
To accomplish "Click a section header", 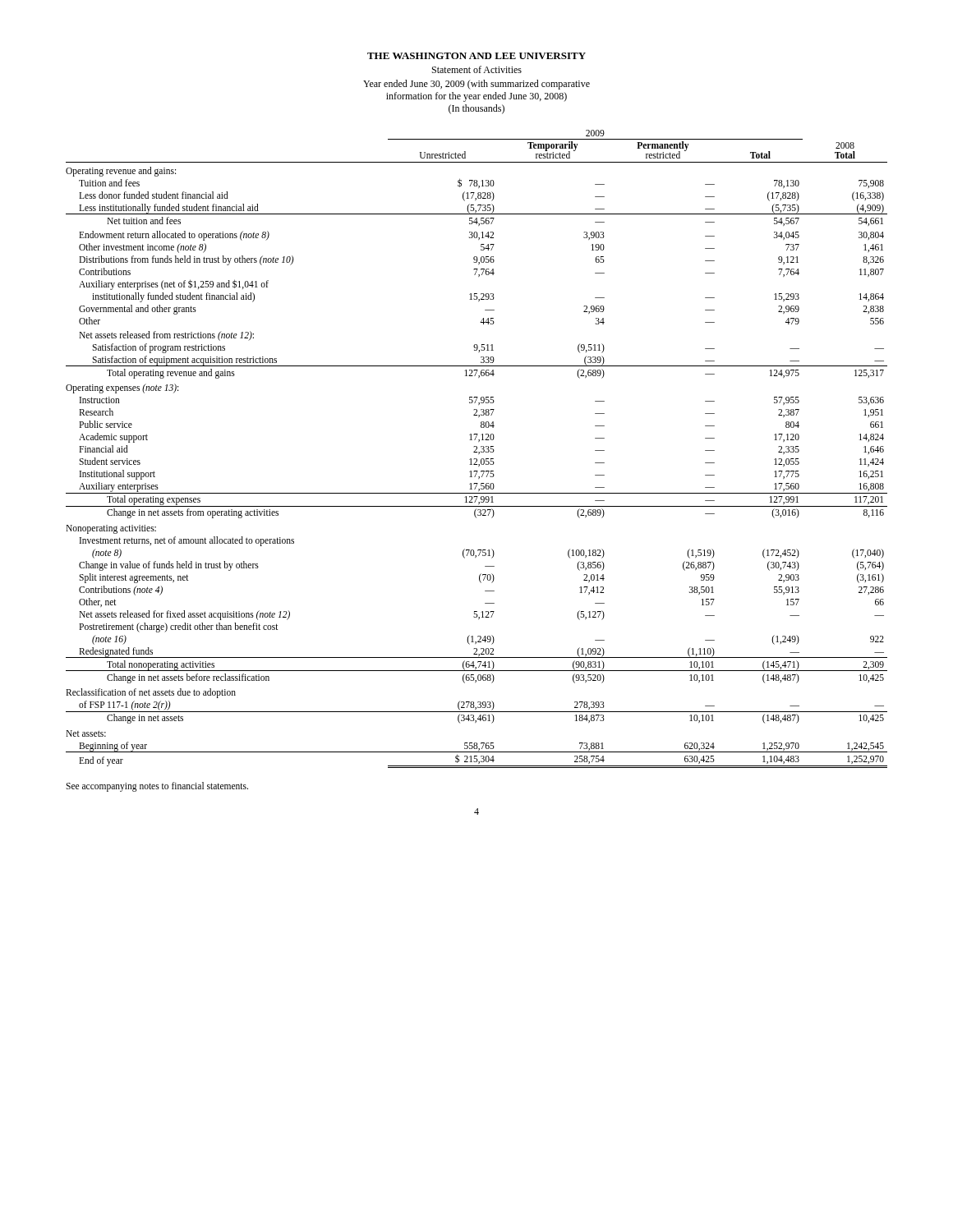I will (476, 70).
